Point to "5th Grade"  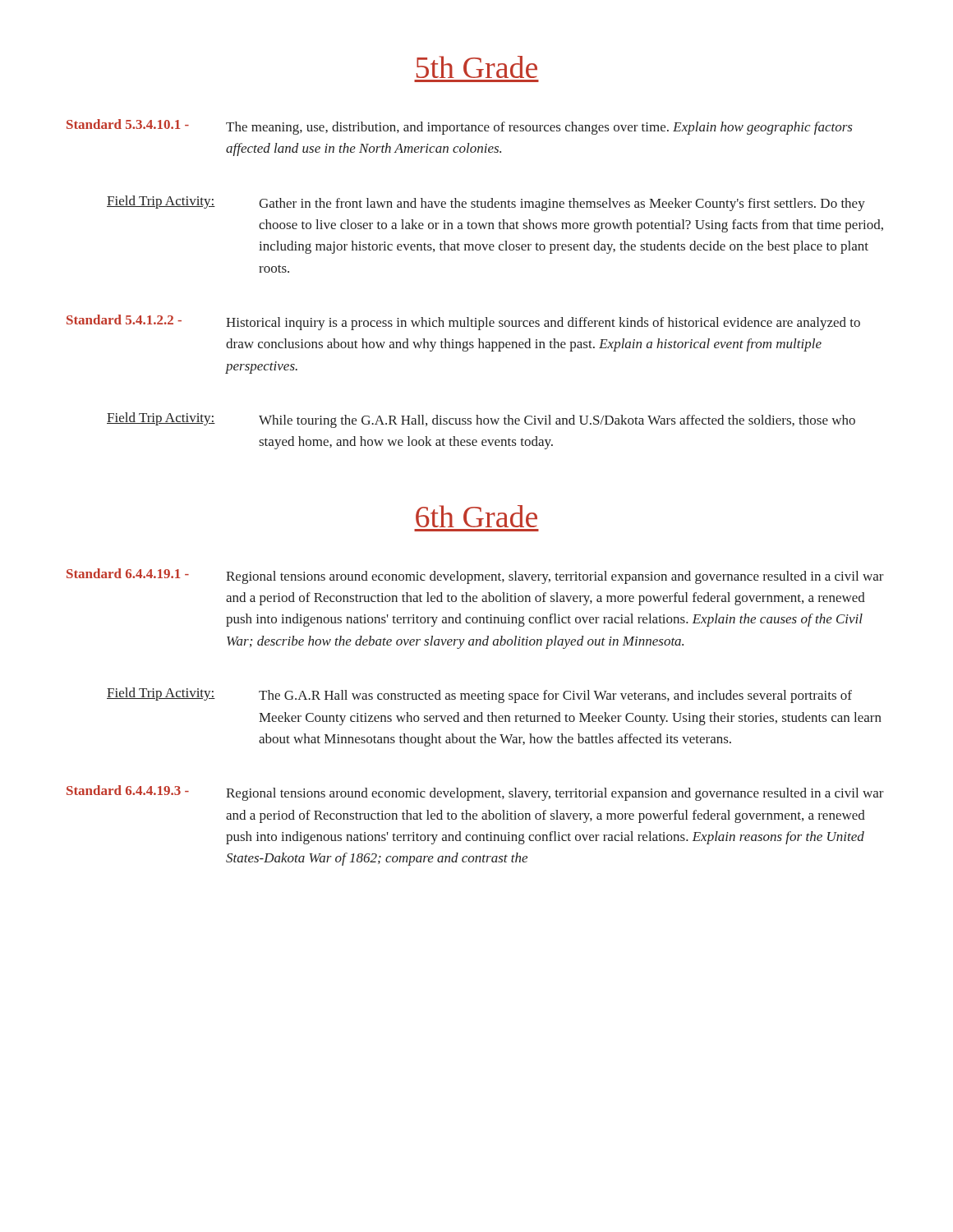476,67
